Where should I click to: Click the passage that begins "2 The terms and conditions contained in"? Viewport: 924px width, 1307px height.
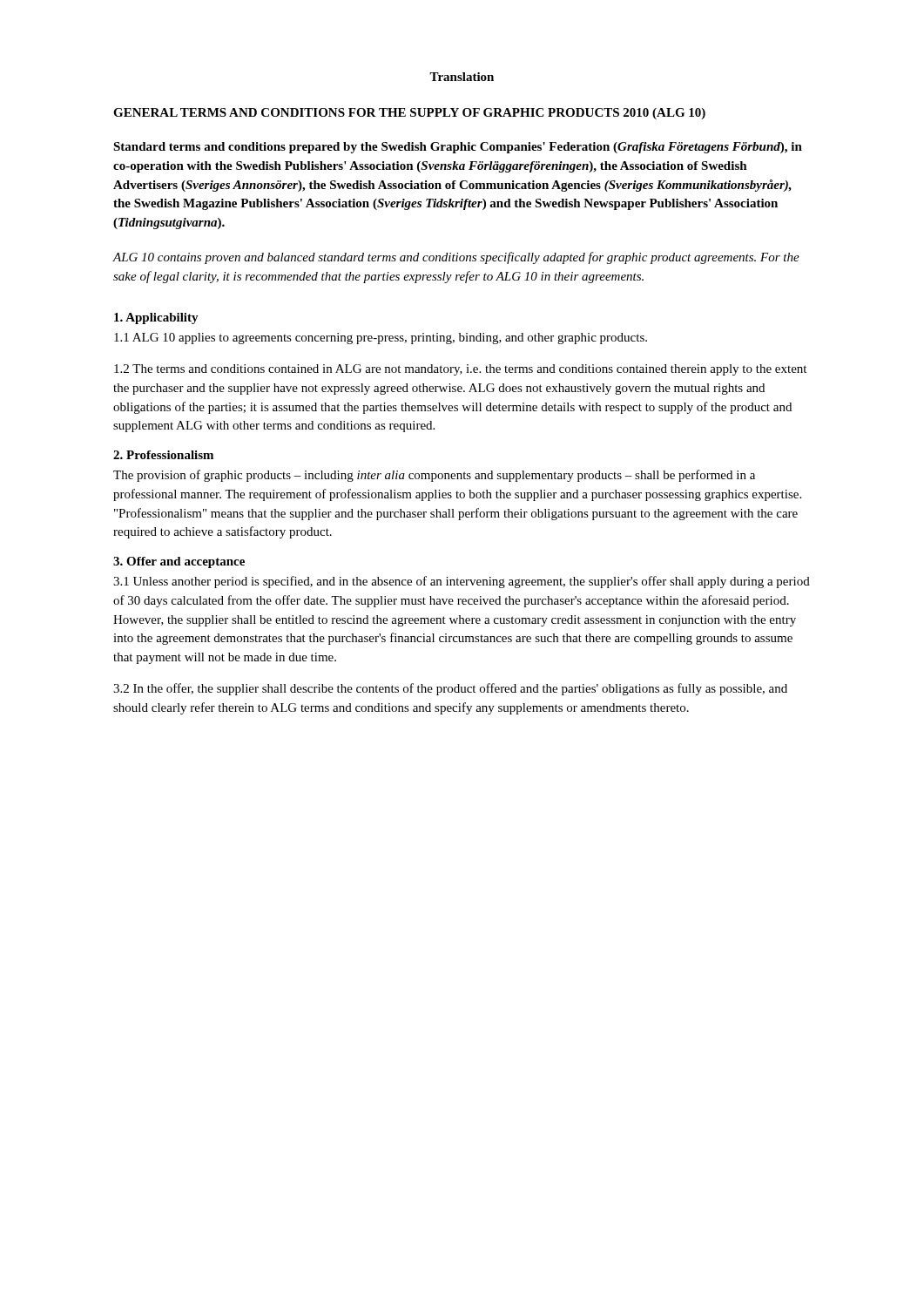460,397
